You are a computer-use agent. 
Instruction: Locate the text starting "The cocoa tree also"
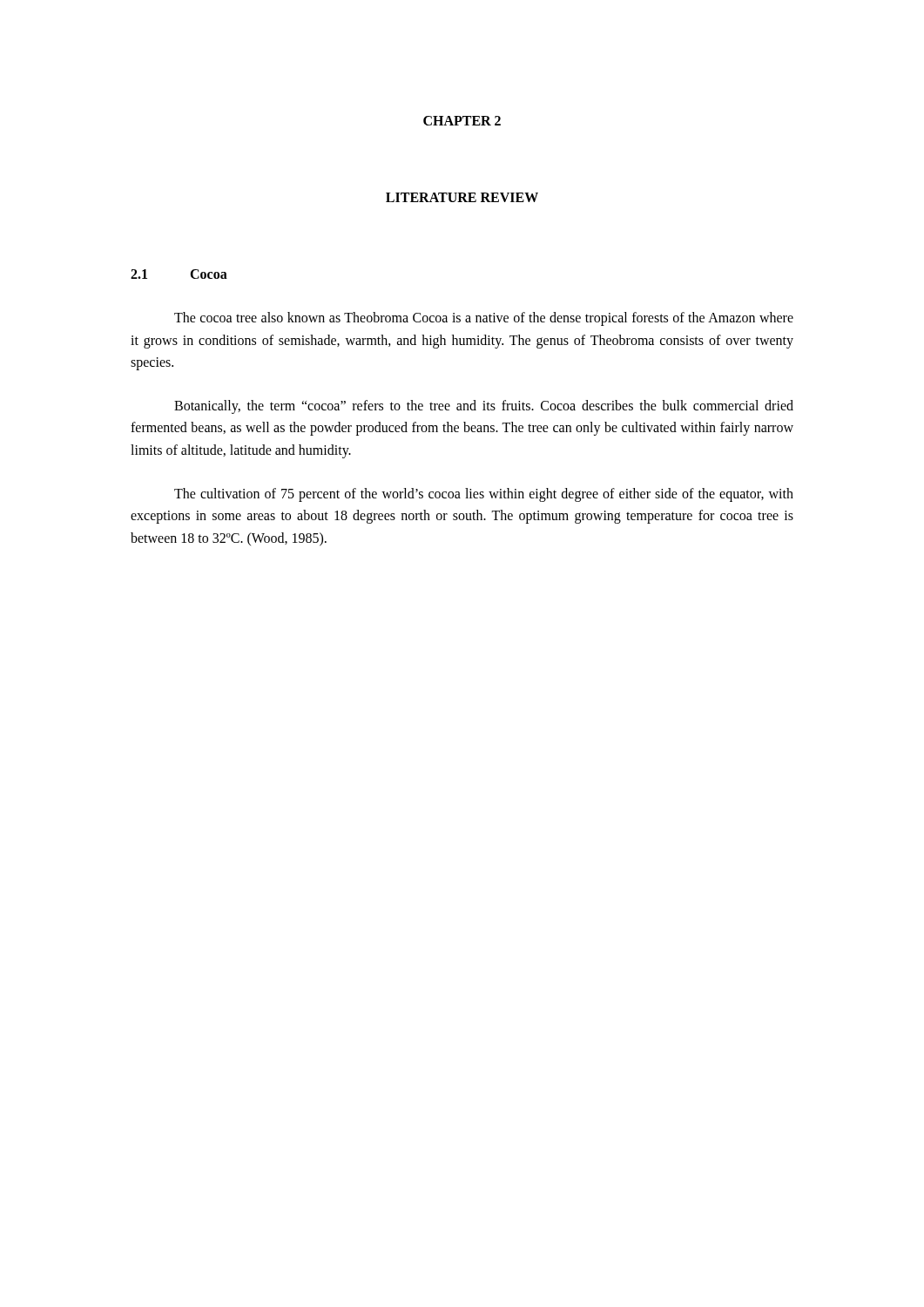[462, 340]
